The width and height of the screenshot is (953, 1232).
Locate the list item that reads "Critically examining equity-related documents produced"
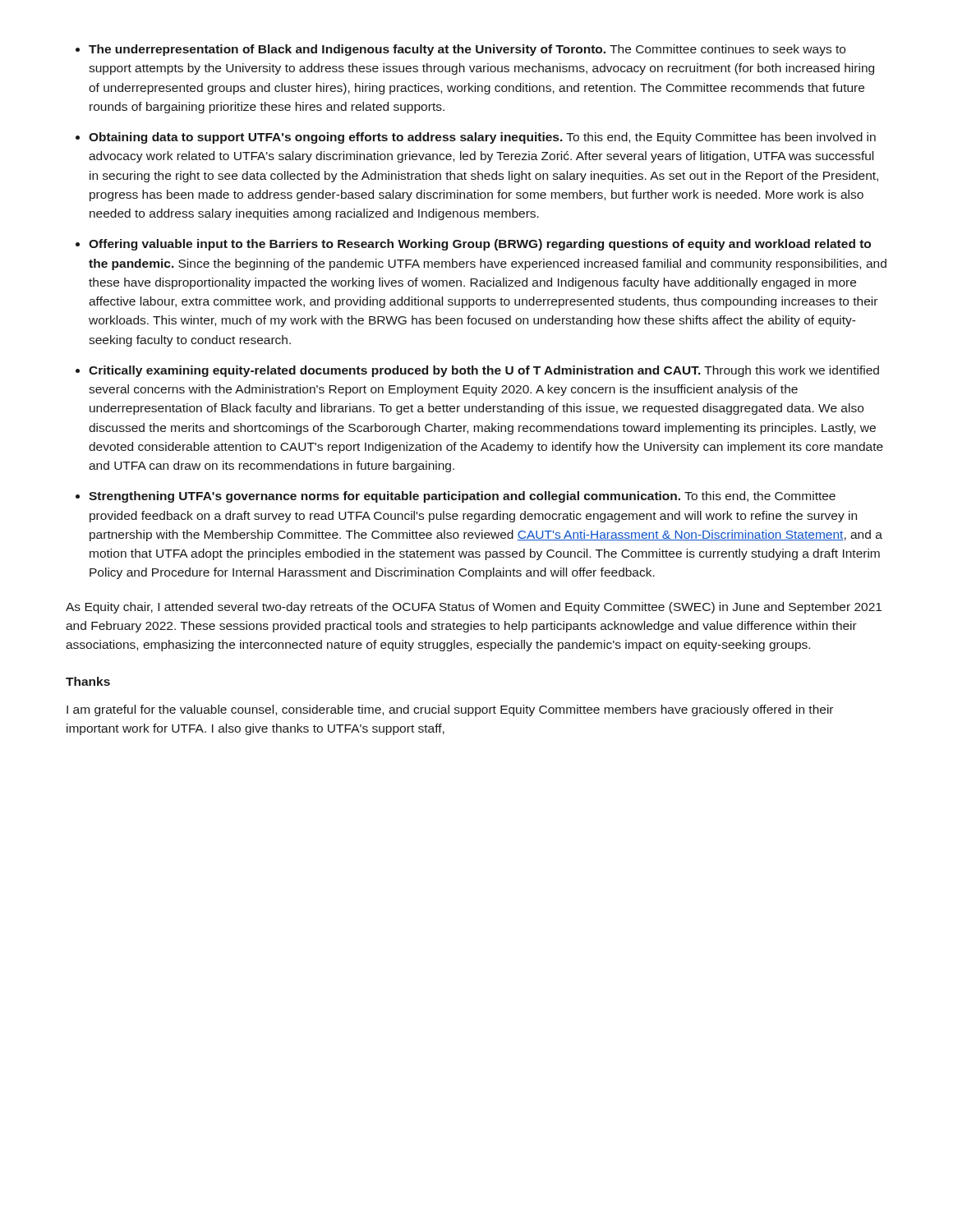tap(486, 418)
